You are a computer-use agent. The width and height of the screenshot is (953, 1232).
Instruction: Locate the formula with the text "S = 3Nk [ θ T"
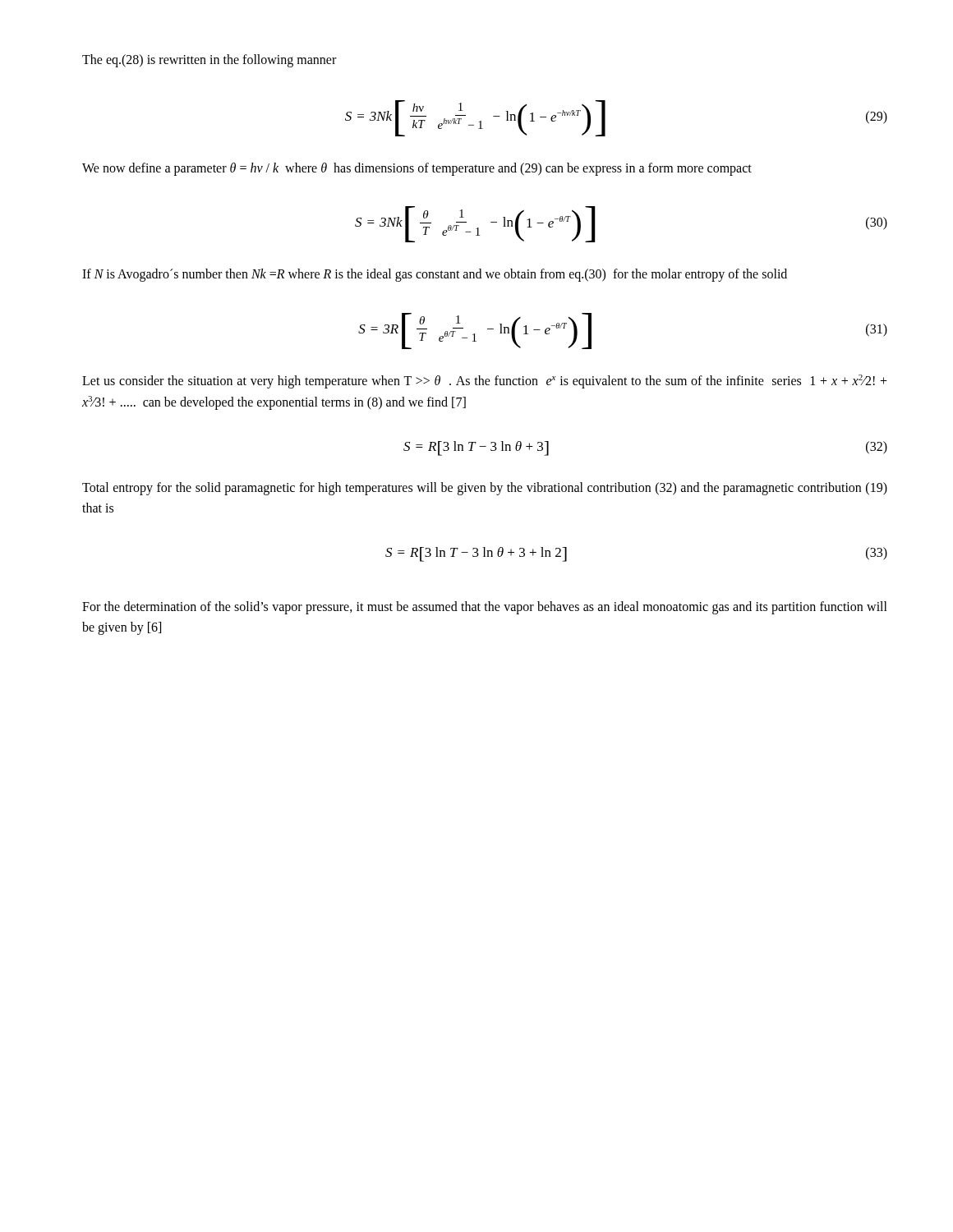[x=456, y=225]
